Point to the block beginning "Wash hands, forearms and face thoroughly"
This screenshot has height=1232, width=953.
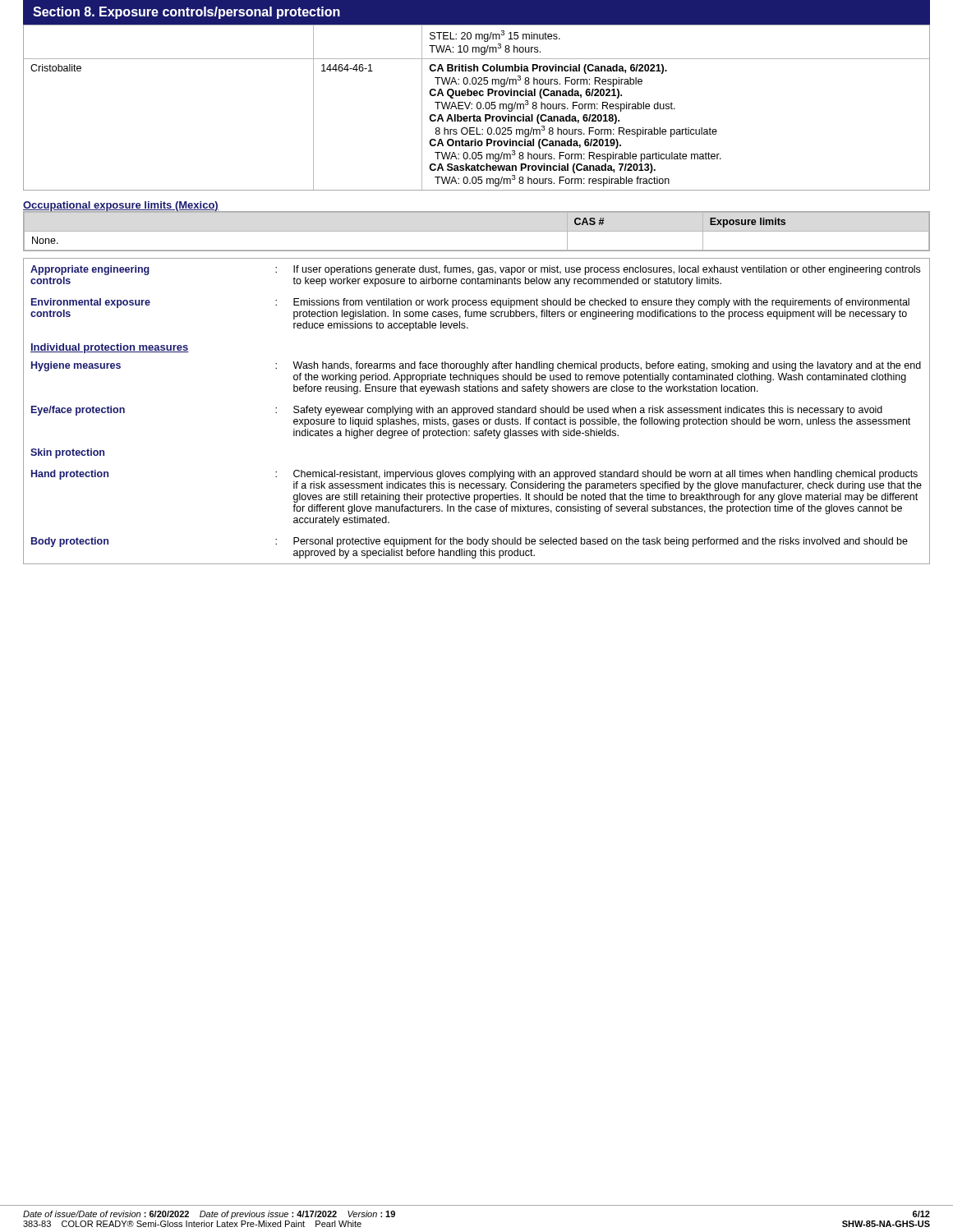[607, 377]
